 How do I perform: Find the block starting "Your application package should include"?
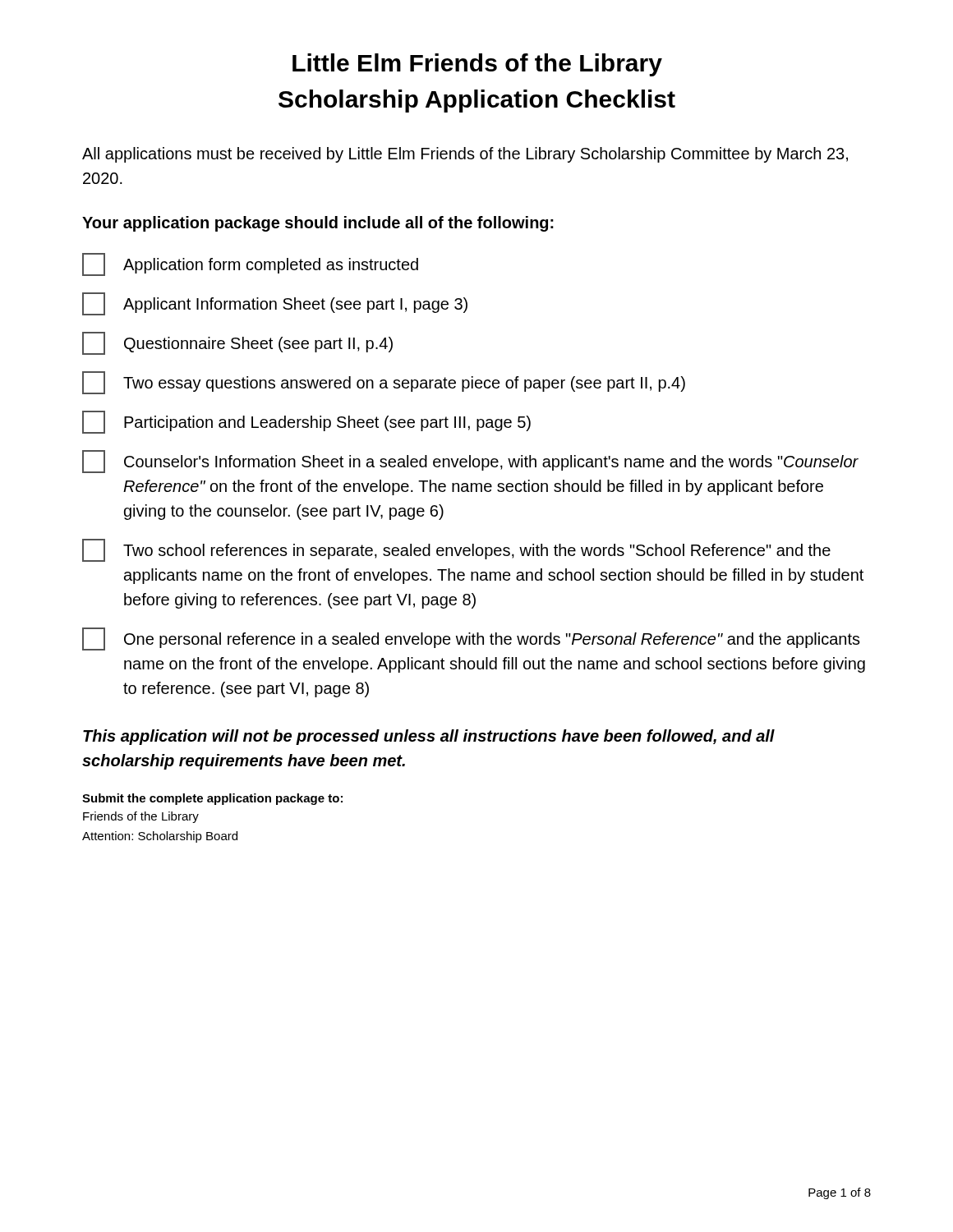click(318, 223)
